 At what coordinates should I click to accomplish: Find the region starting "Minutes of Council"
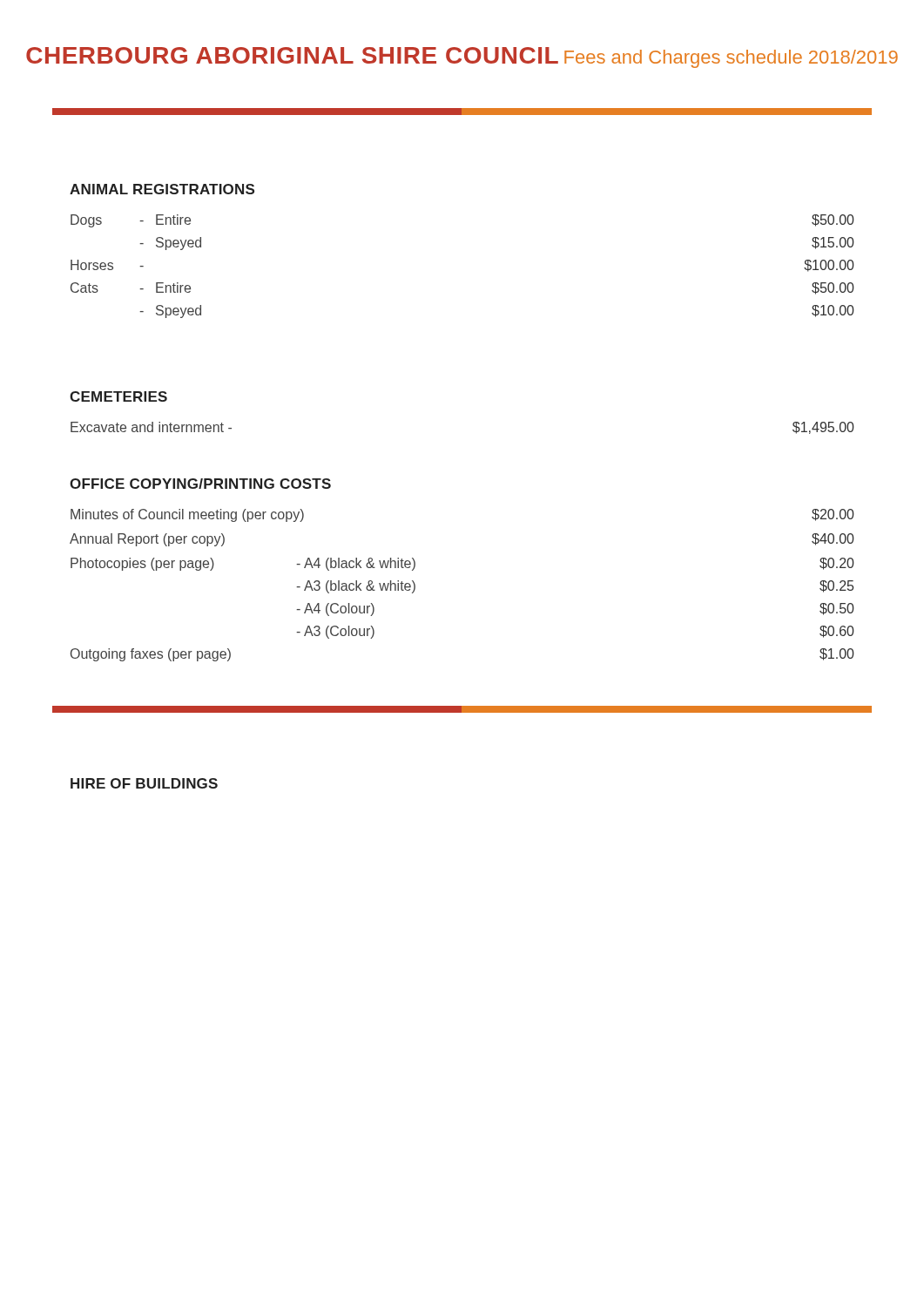pyautogui.click(x=182, y=515)
